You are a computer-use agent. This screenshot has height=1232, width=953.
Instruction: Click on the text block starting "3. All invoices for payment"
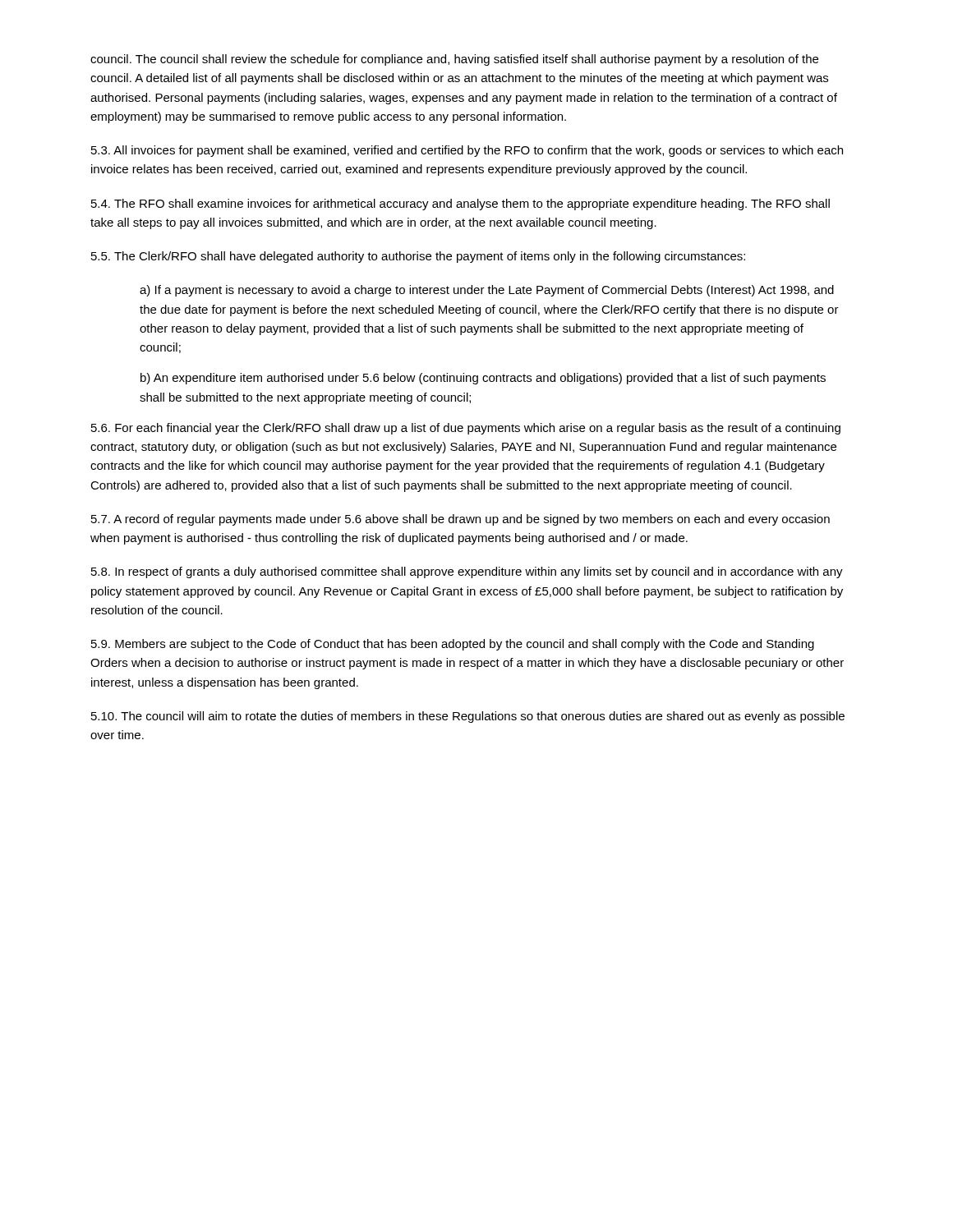coord(467,159)
